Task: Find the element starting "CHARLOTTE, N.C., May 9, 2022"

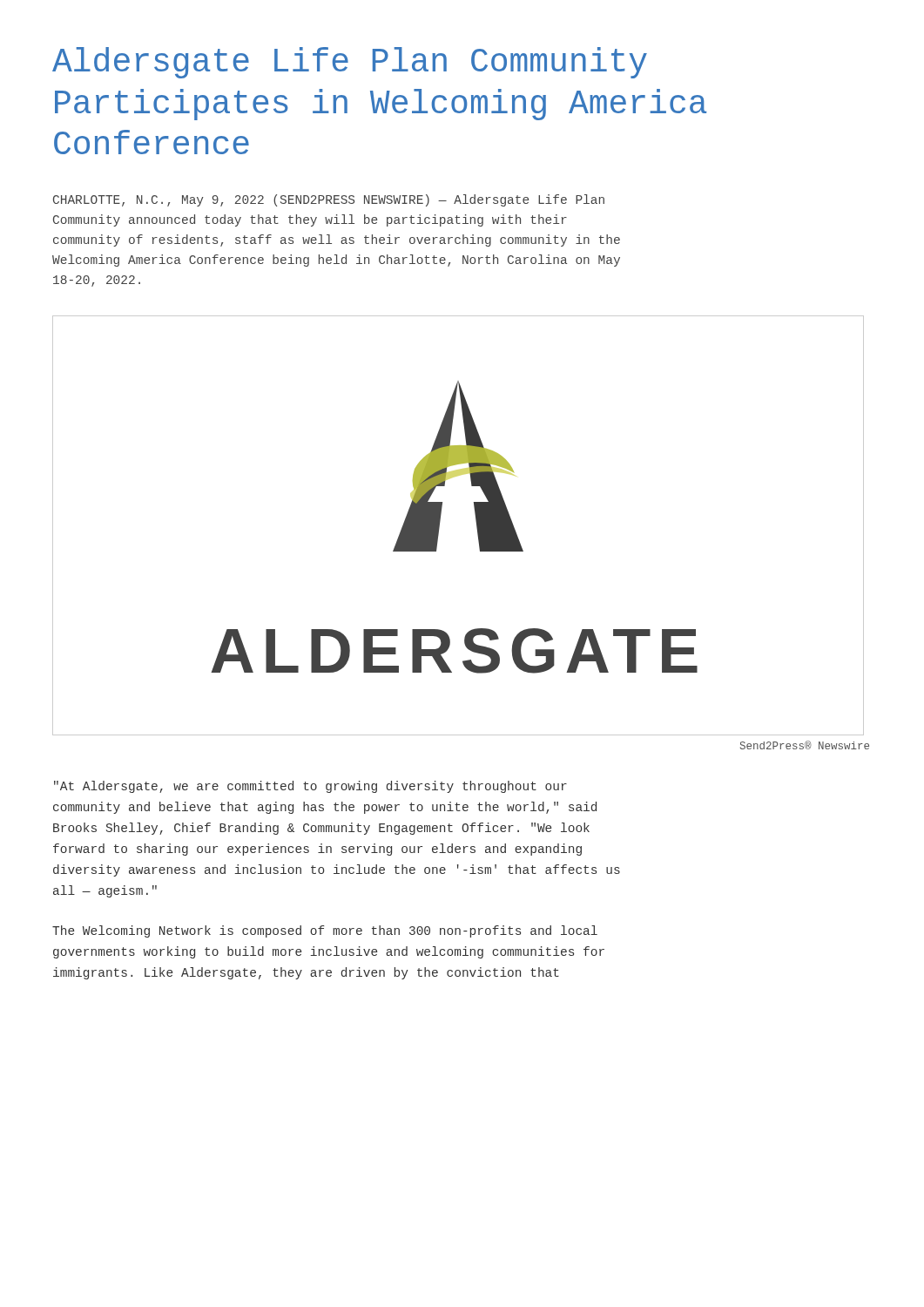Action: click(x=336, y=240)
